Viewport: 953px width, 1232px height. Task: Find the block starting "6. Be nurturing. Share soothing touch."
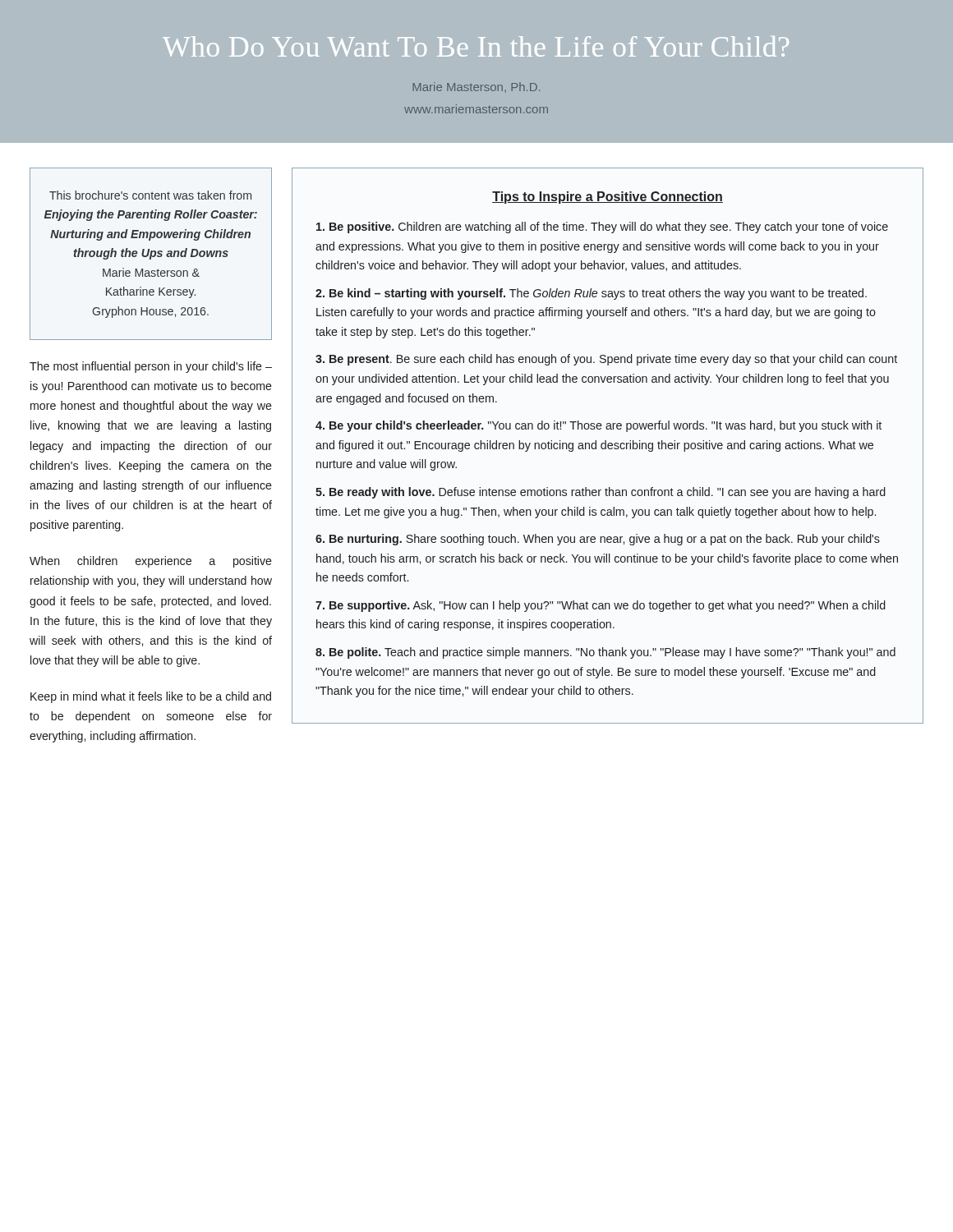pyautogui.click(x=607, y=558)
